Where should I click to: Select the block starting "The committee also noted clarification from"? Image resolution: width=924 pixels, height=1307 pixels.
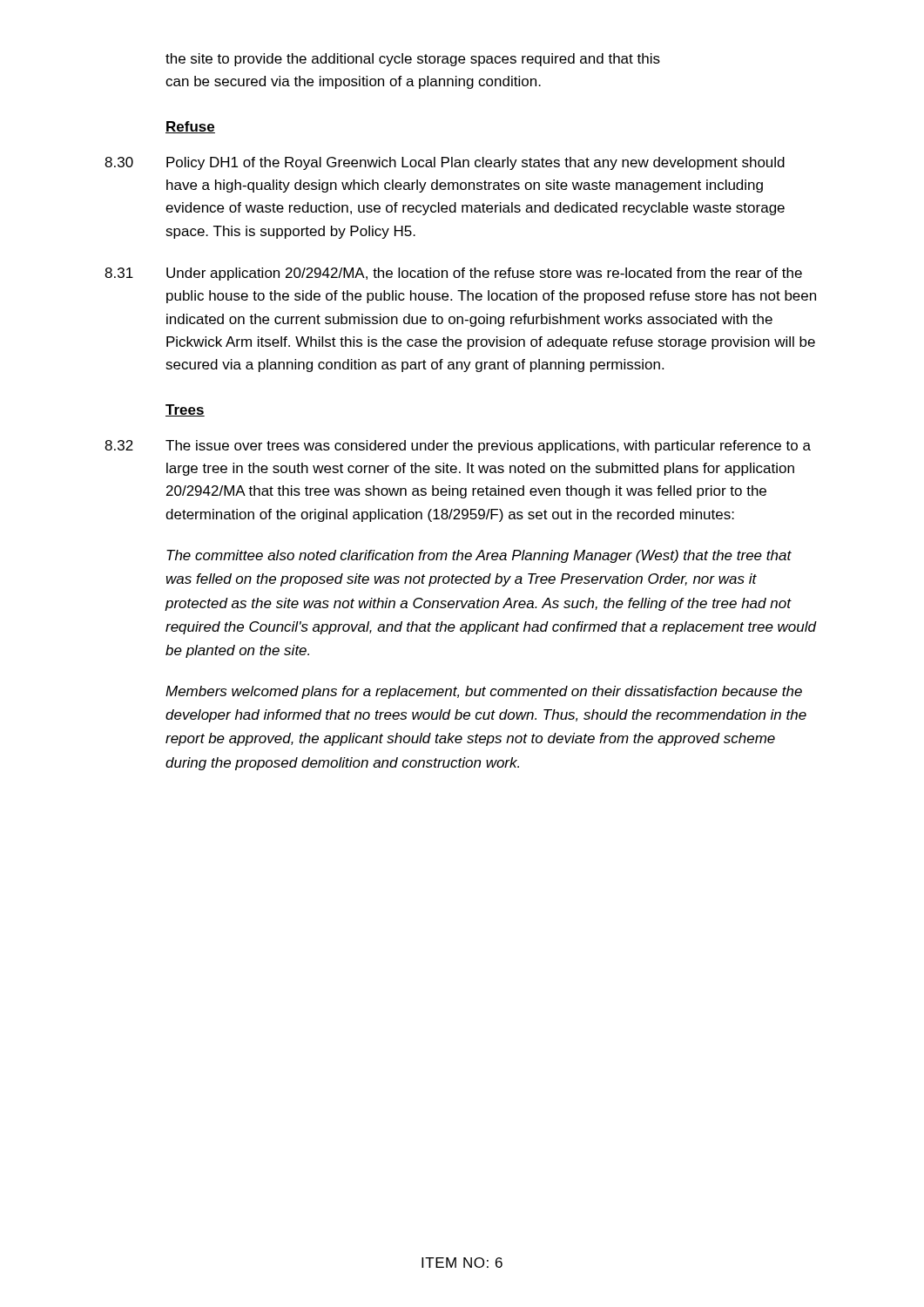click(x=491, y=603)
